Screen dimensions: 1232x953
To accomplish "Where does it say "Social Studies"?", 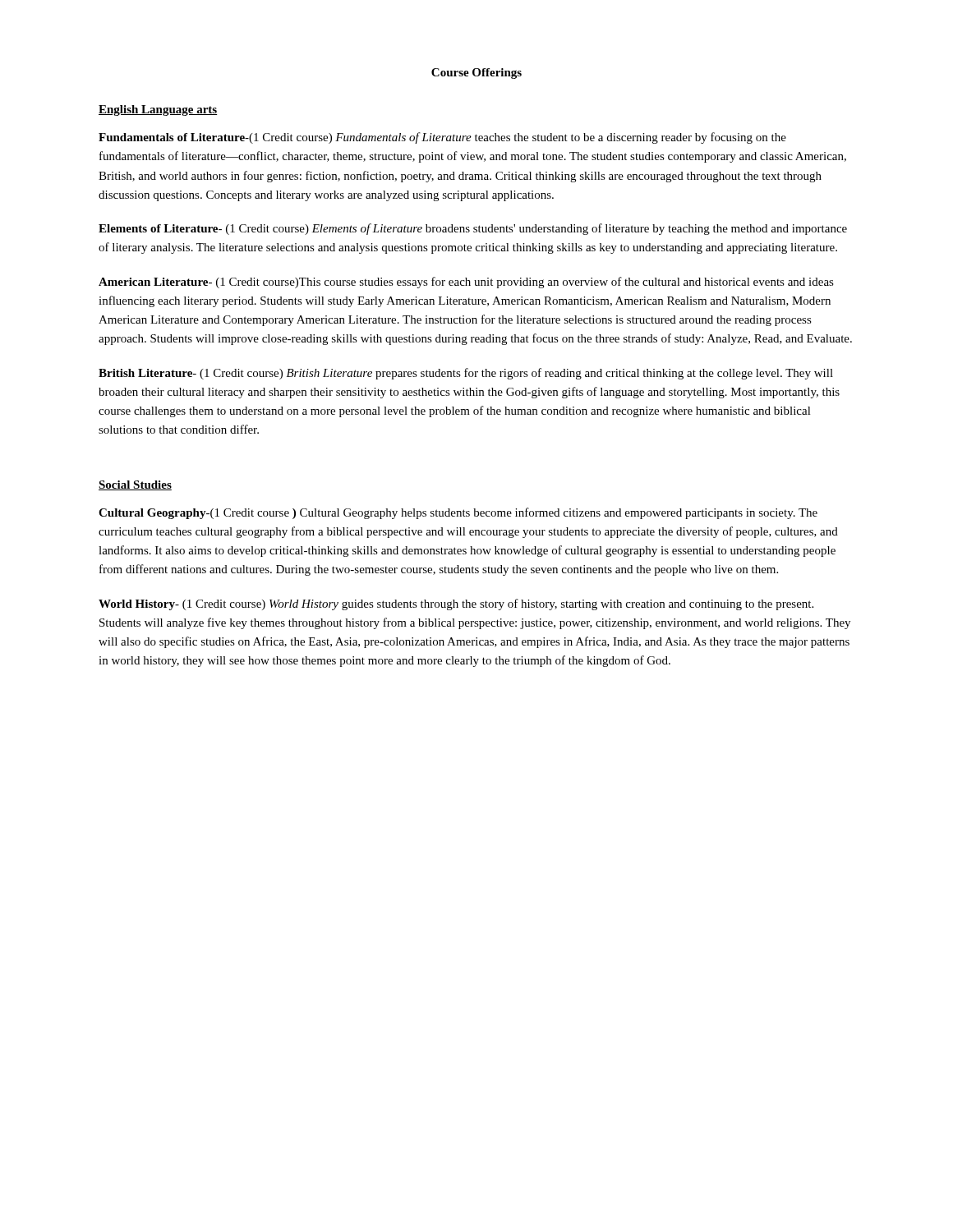I will (135, 484).
